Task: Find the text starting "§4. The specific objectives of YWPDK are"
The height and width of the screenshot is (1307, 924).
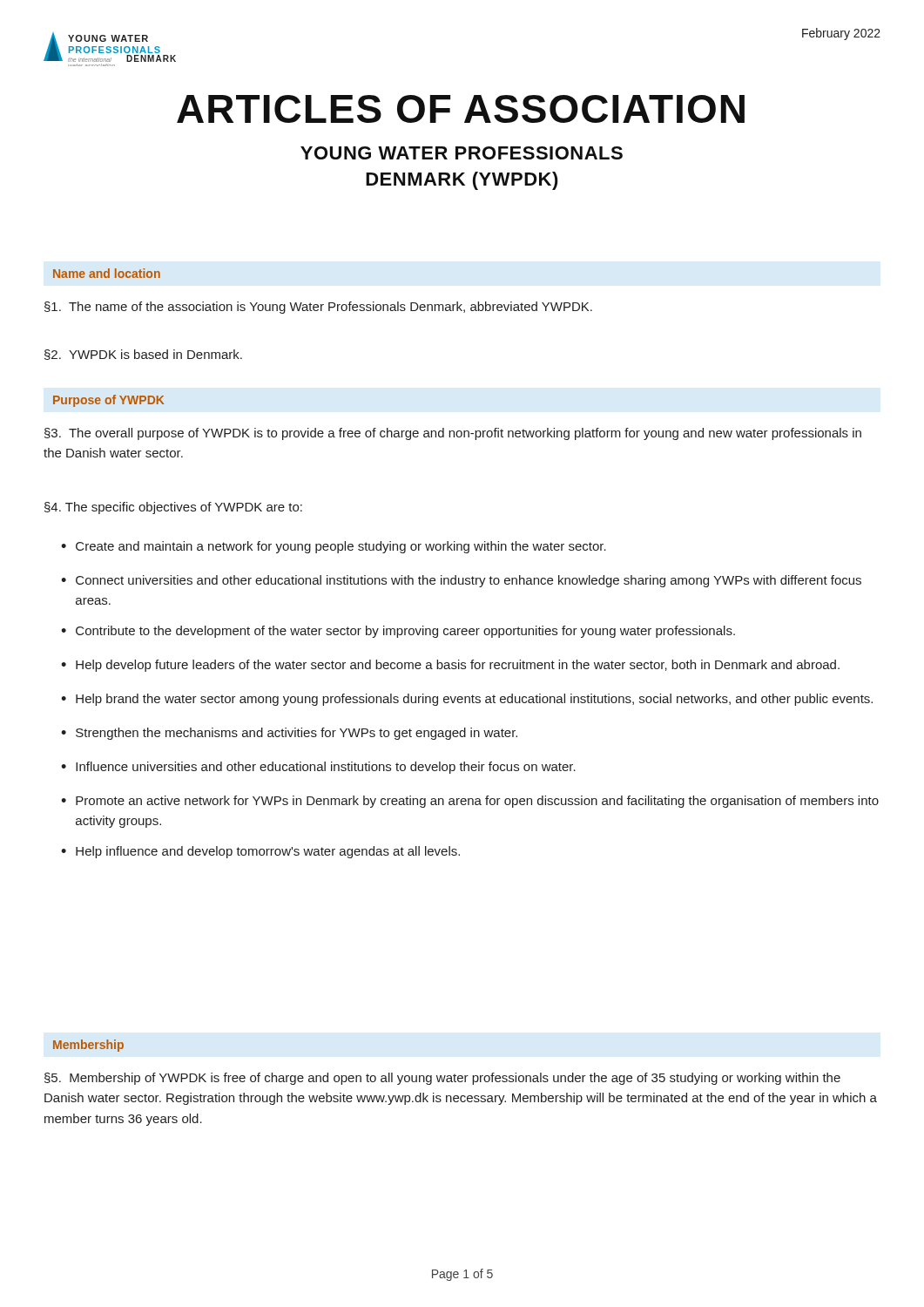Action: pos(173,507)
